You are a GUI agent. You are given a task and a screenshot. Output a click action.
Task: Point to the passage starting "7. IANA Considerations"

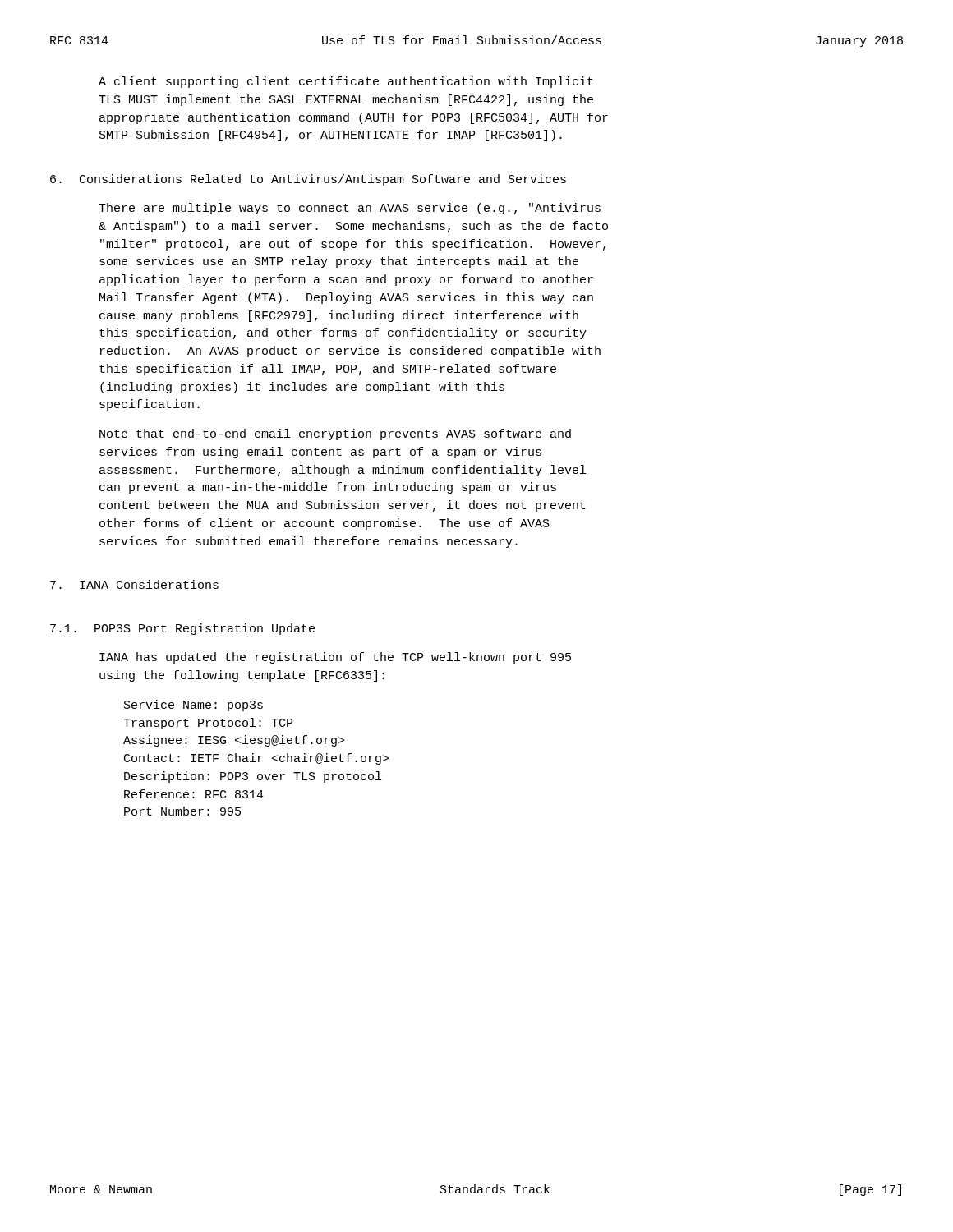click(x=134, y=586)
